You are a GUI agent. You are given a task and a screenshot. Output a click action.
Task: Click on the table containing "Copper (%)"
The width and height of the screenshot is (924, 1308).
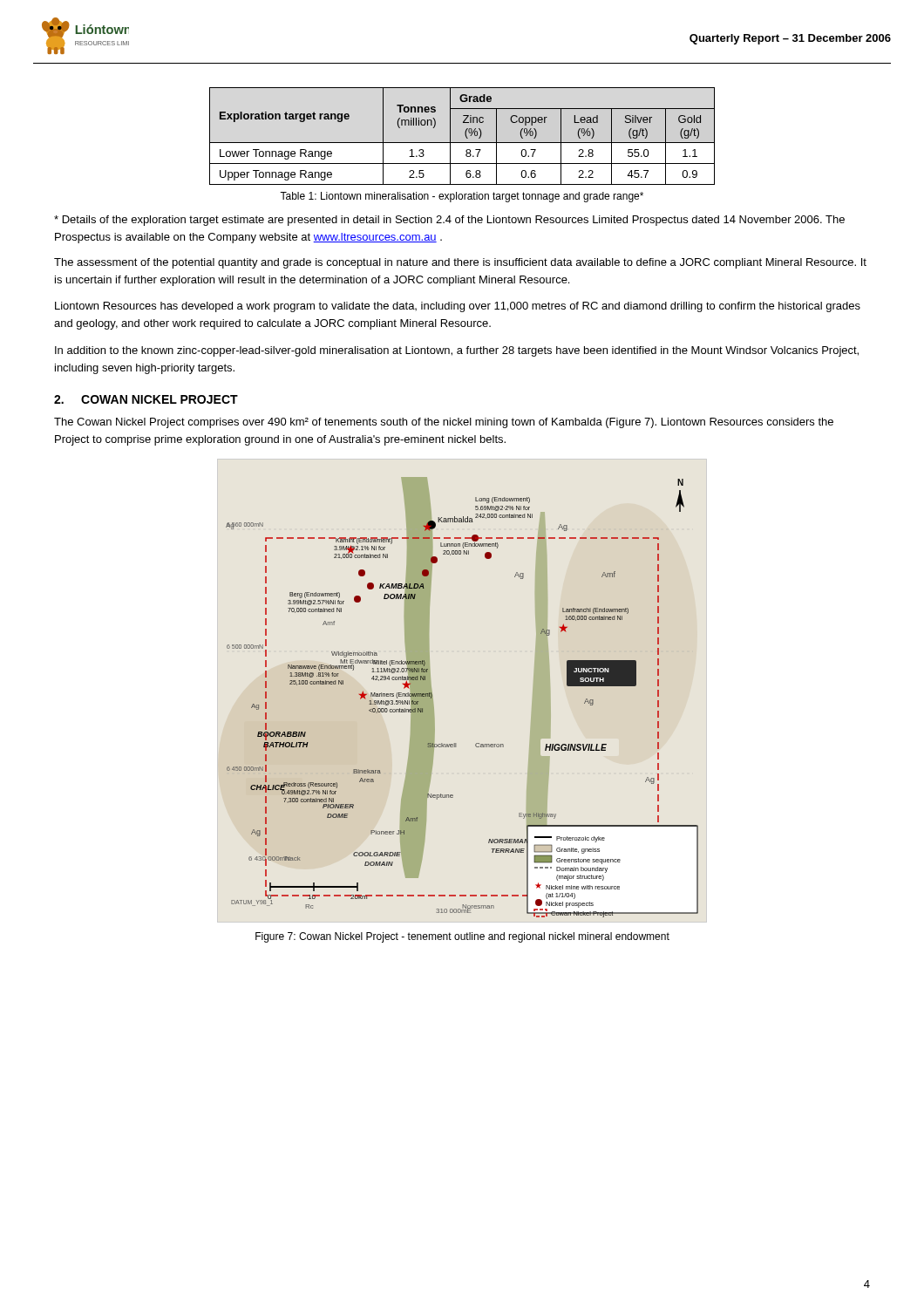pos(462,136)
